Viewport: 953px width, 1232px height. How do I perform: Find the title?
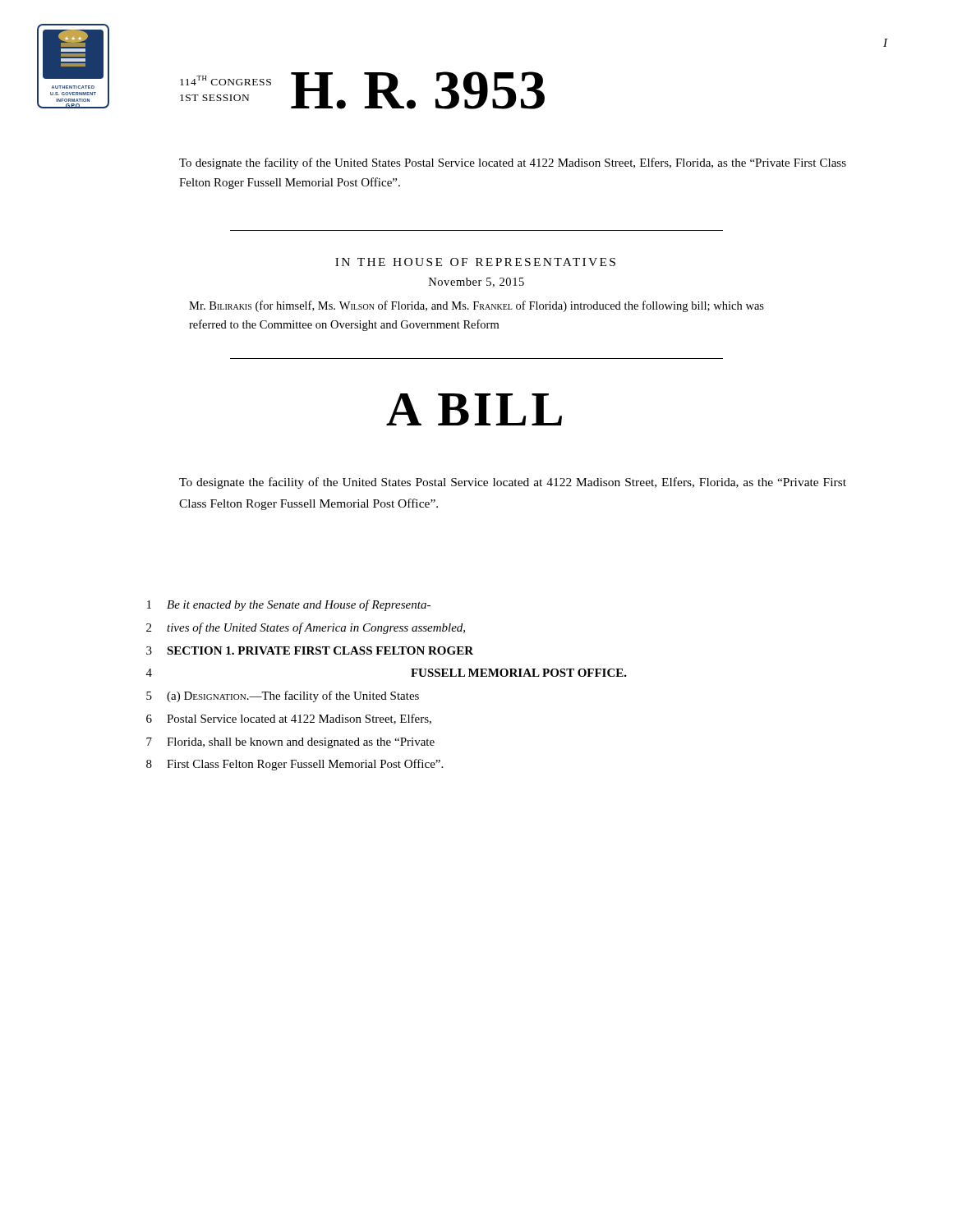tap(476, 409)
